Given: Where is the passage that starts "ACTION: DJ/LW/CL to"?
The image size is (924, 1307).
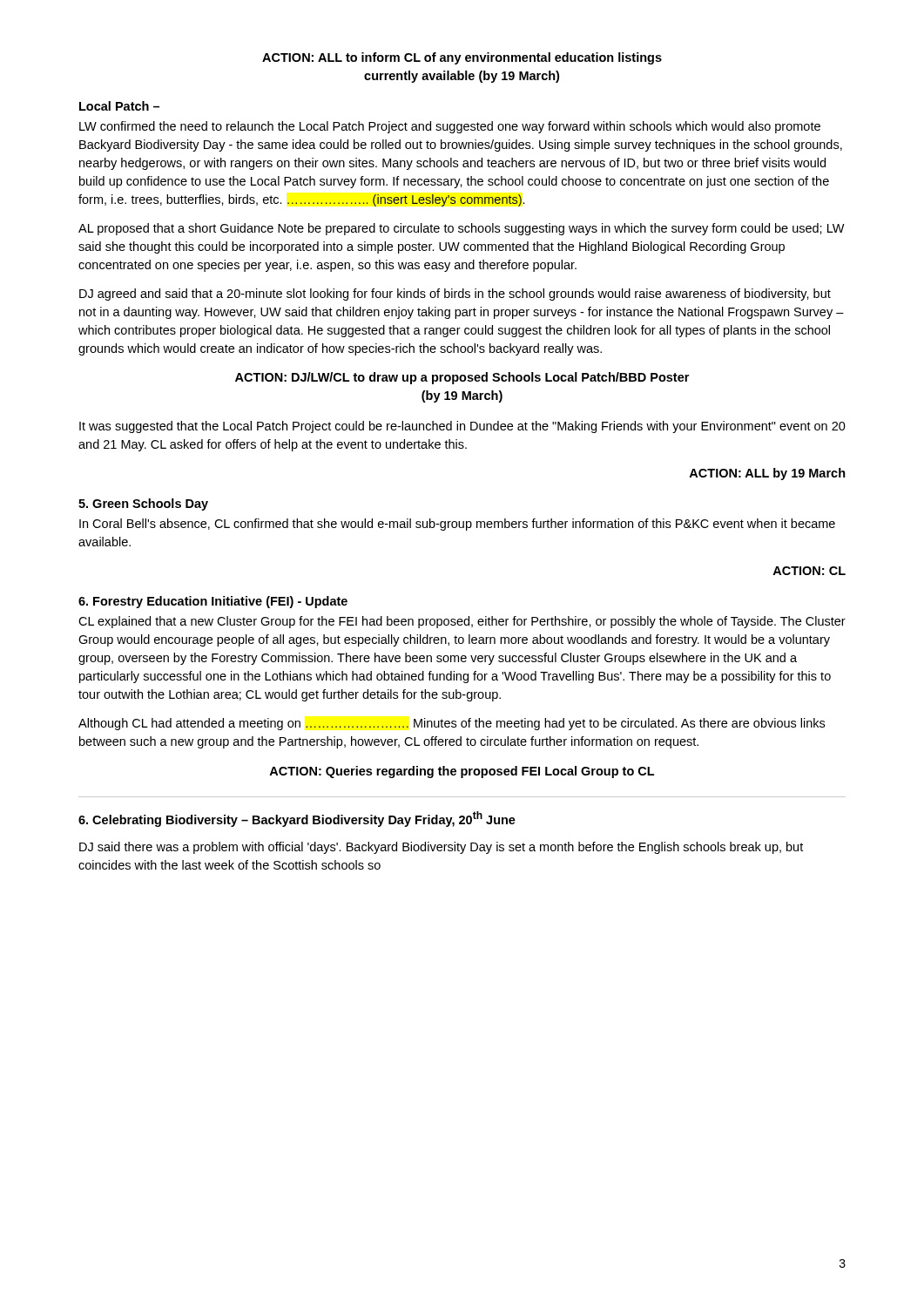Looking at the screenshot, I should [462, 387].
